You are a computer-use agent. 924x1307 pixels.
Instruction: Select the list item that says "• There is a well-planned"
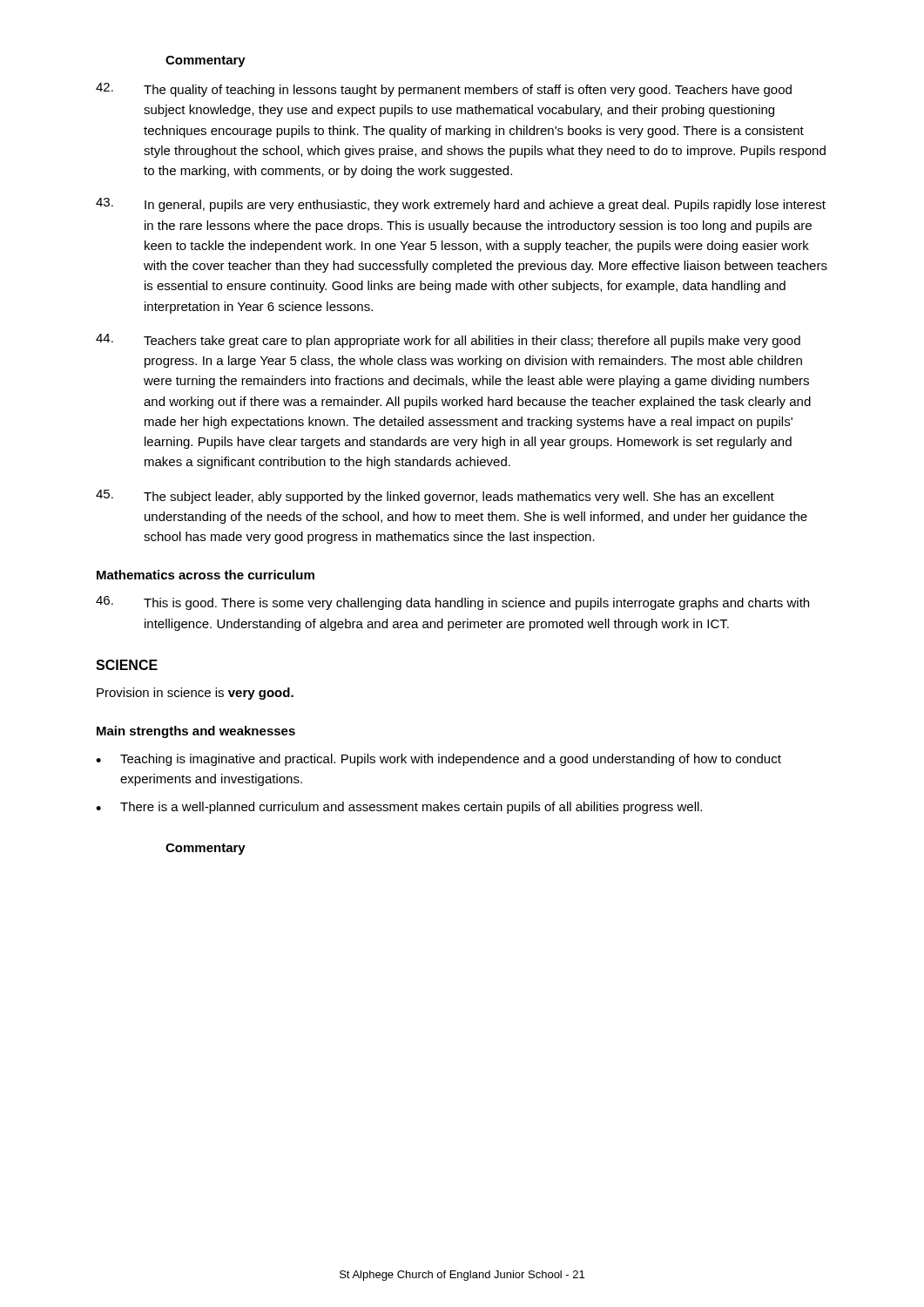[462, 809]
